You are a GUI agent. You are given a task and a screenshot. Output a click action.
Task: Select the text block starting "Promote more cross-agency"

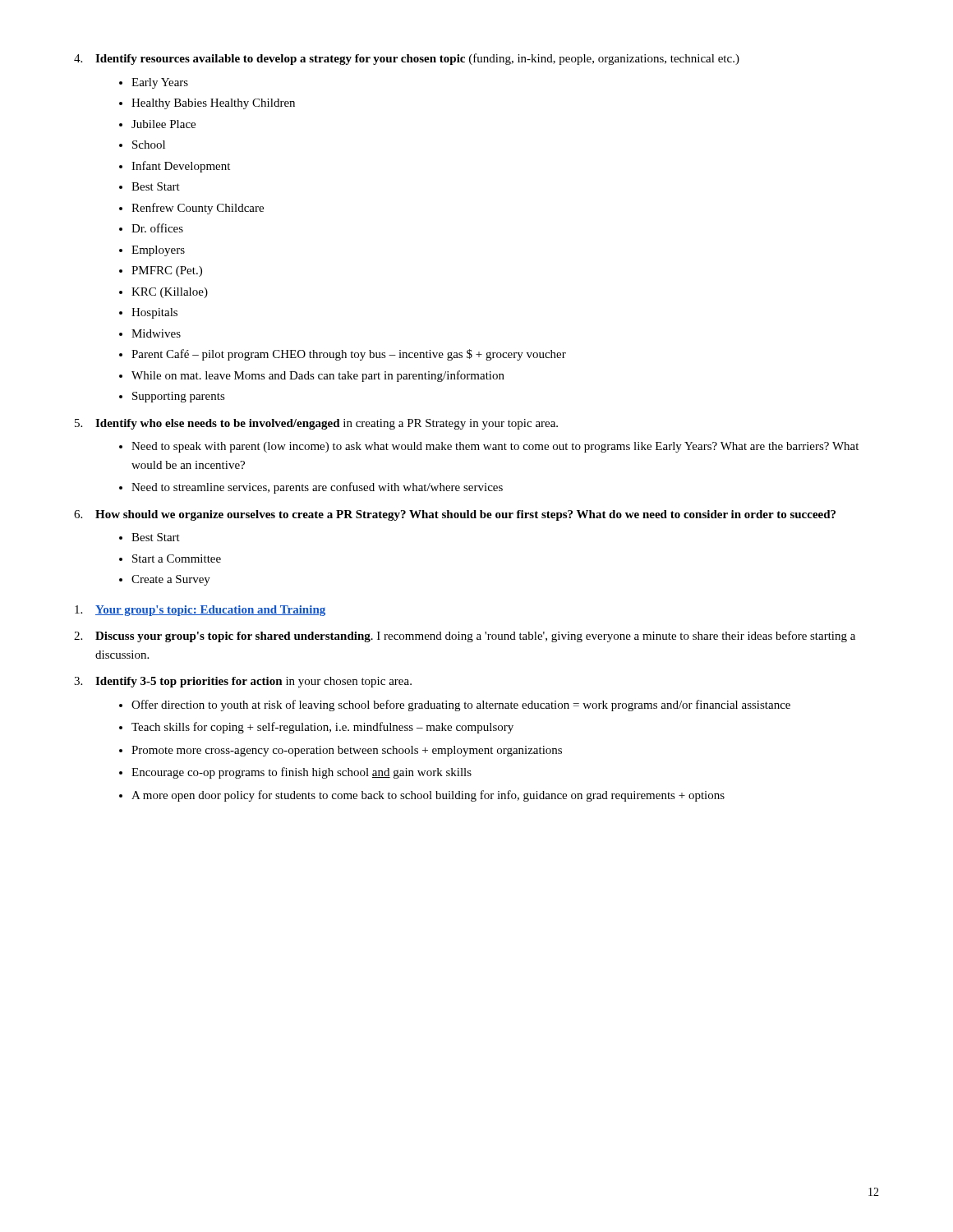[x=347, y=749]
